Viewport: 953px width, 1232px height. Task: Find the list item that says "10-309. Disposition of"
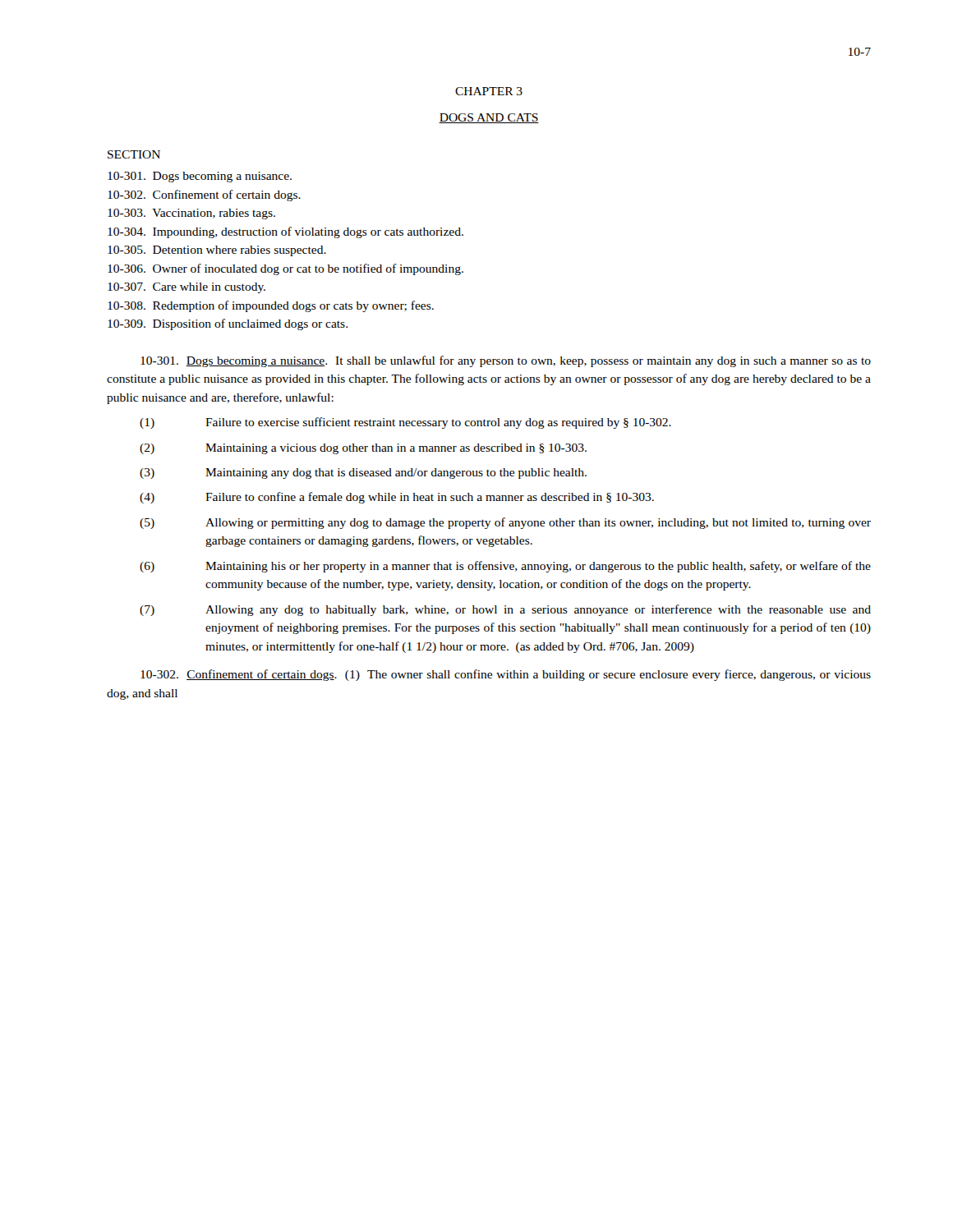228,323
